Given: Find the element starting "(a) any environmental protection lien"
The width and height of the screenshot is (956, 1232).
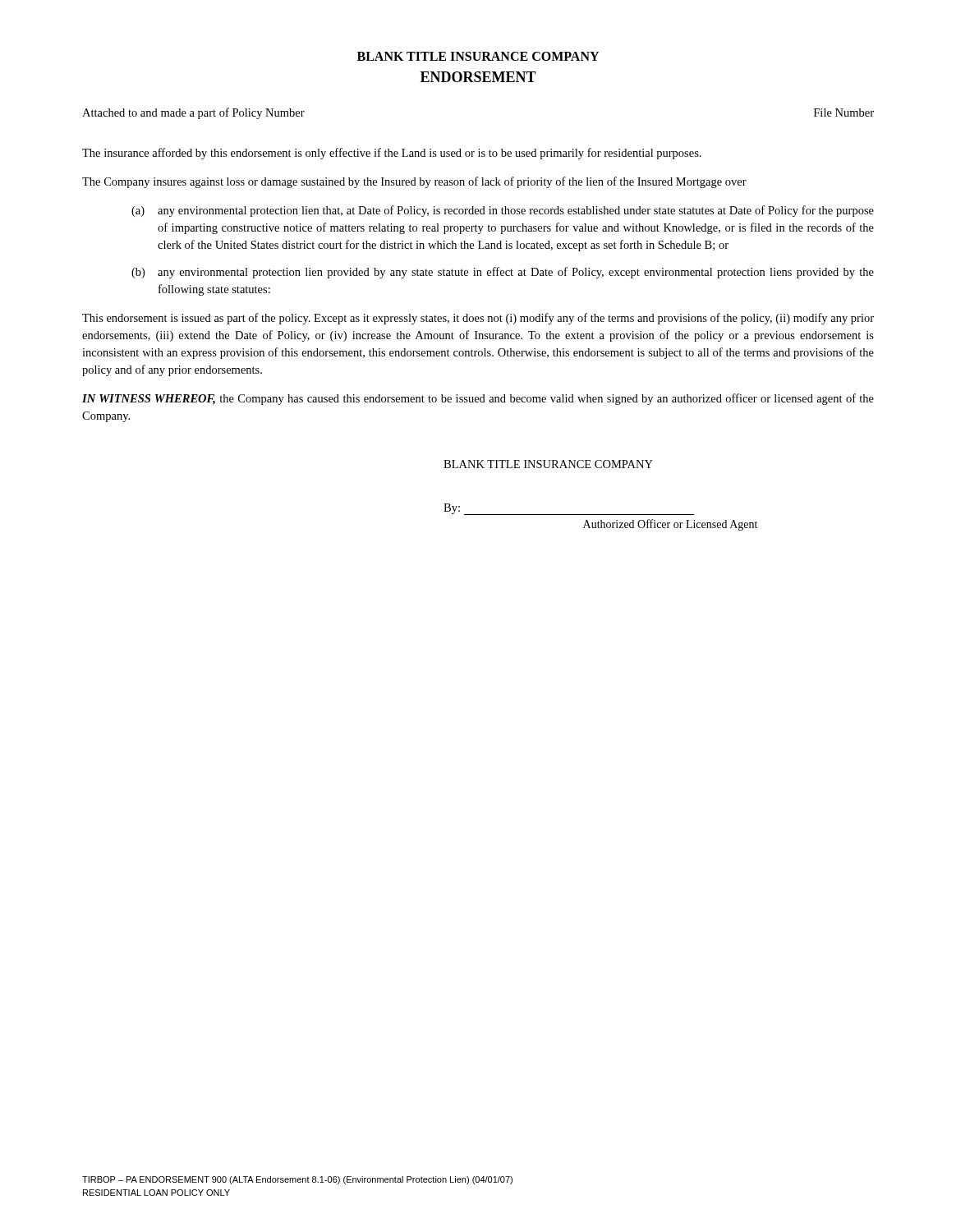Looking at the screenshot, I should 503,228.
